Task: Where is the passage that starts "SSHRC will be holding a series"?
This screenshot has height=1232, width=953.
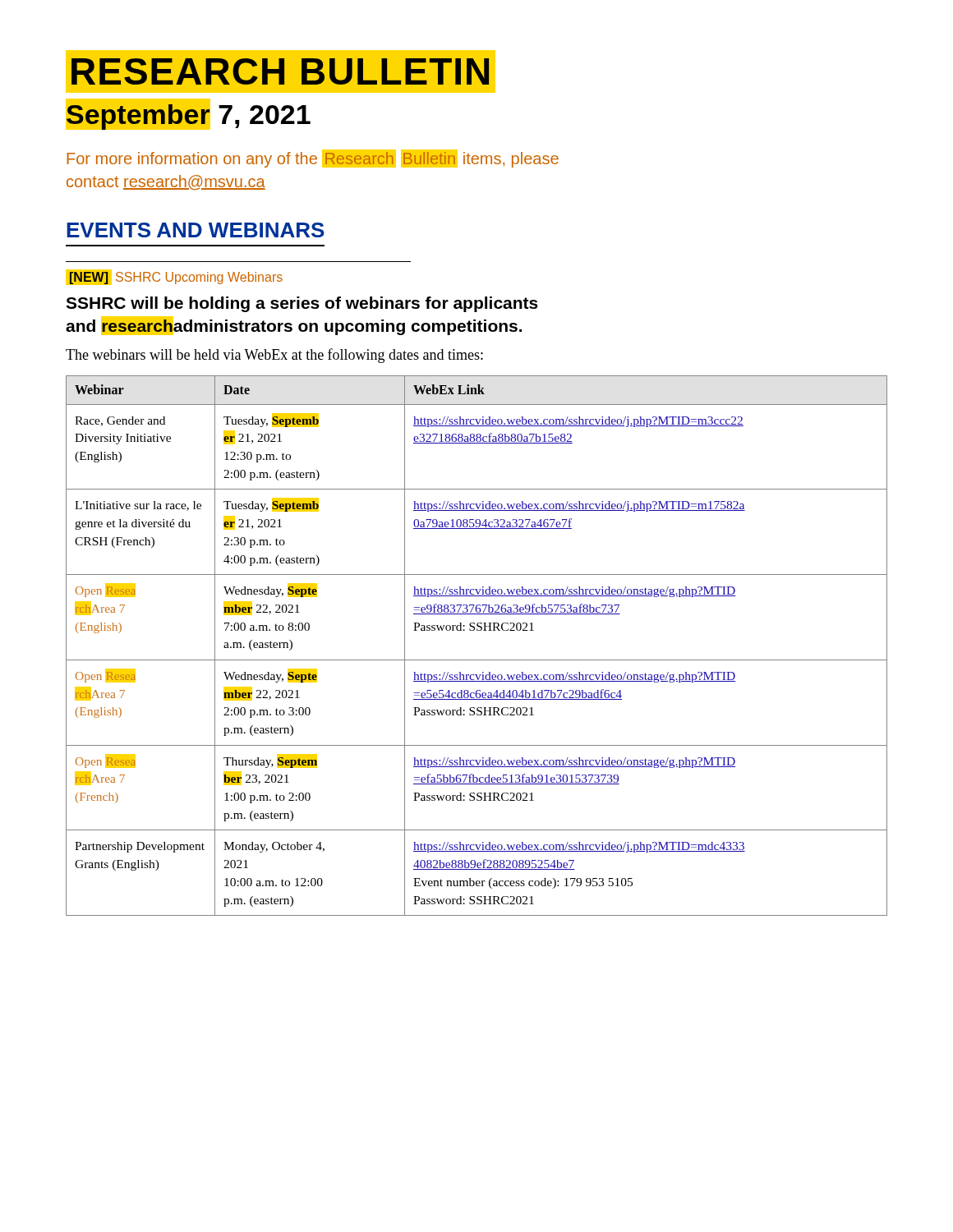Action: pos(476,315)
